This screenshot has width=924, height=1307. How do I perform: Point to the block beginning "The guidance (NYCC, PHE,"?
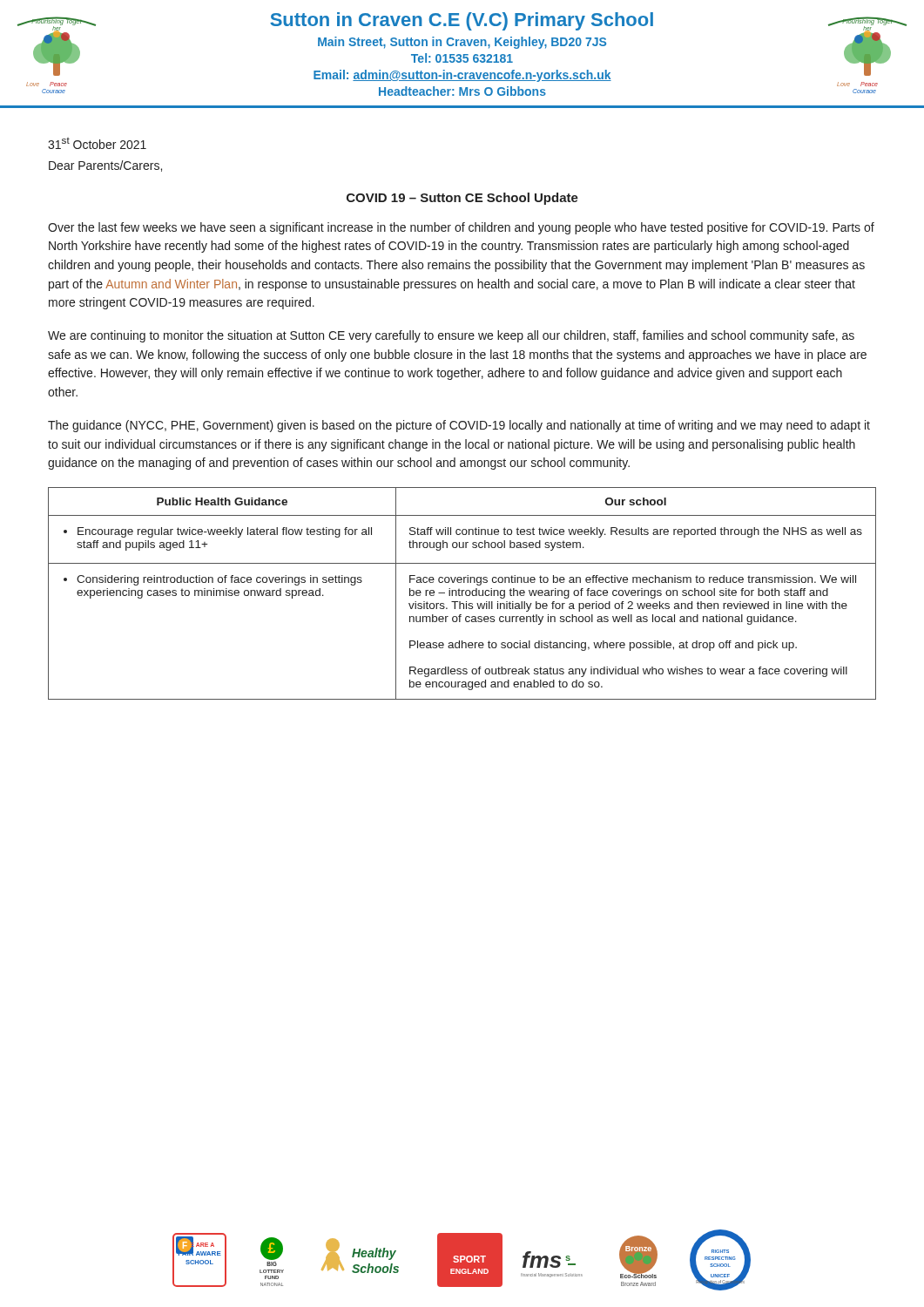[x=459, y=444]
